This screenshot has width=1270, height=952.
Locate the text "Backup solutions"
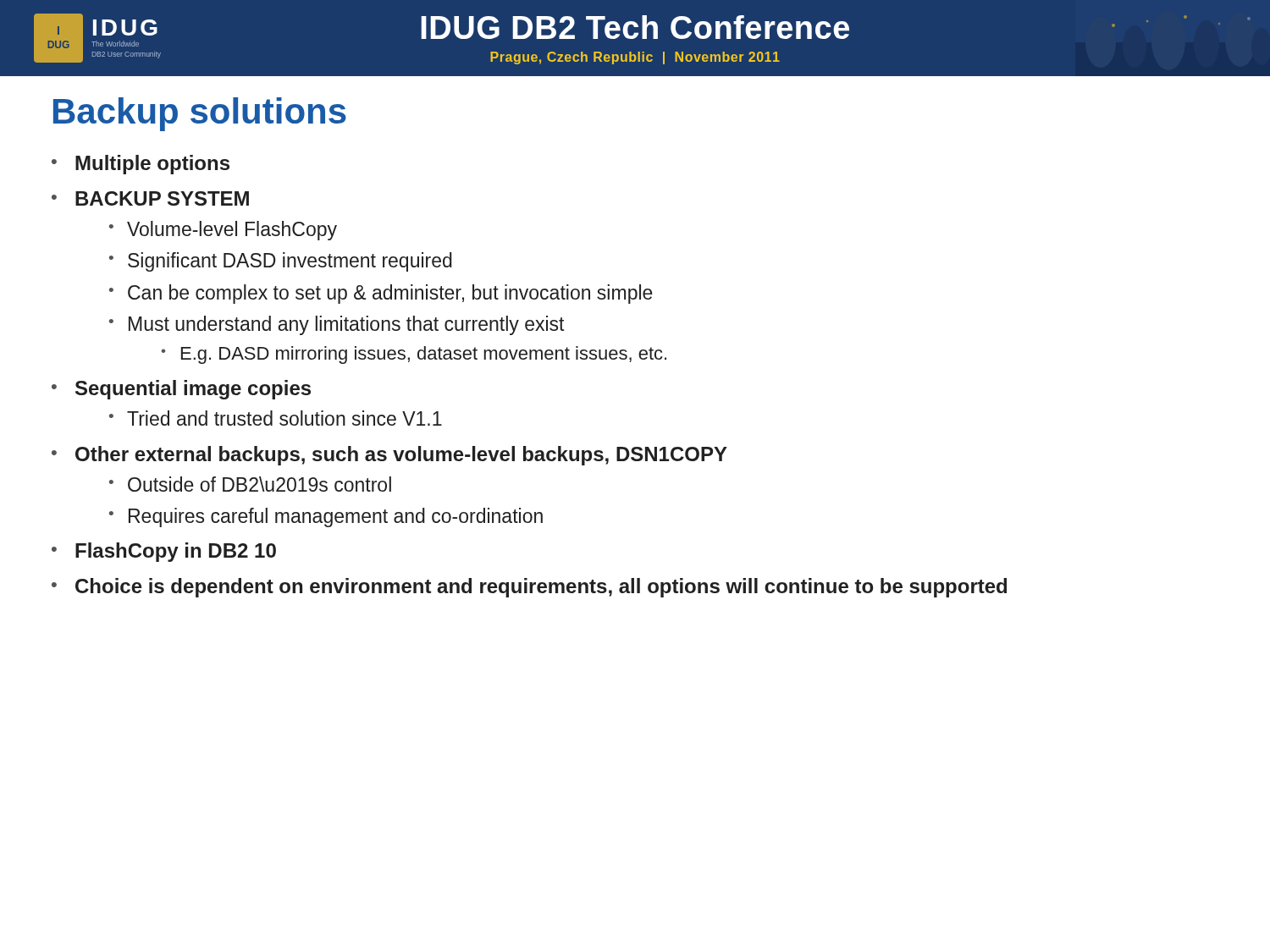point(199,111)
